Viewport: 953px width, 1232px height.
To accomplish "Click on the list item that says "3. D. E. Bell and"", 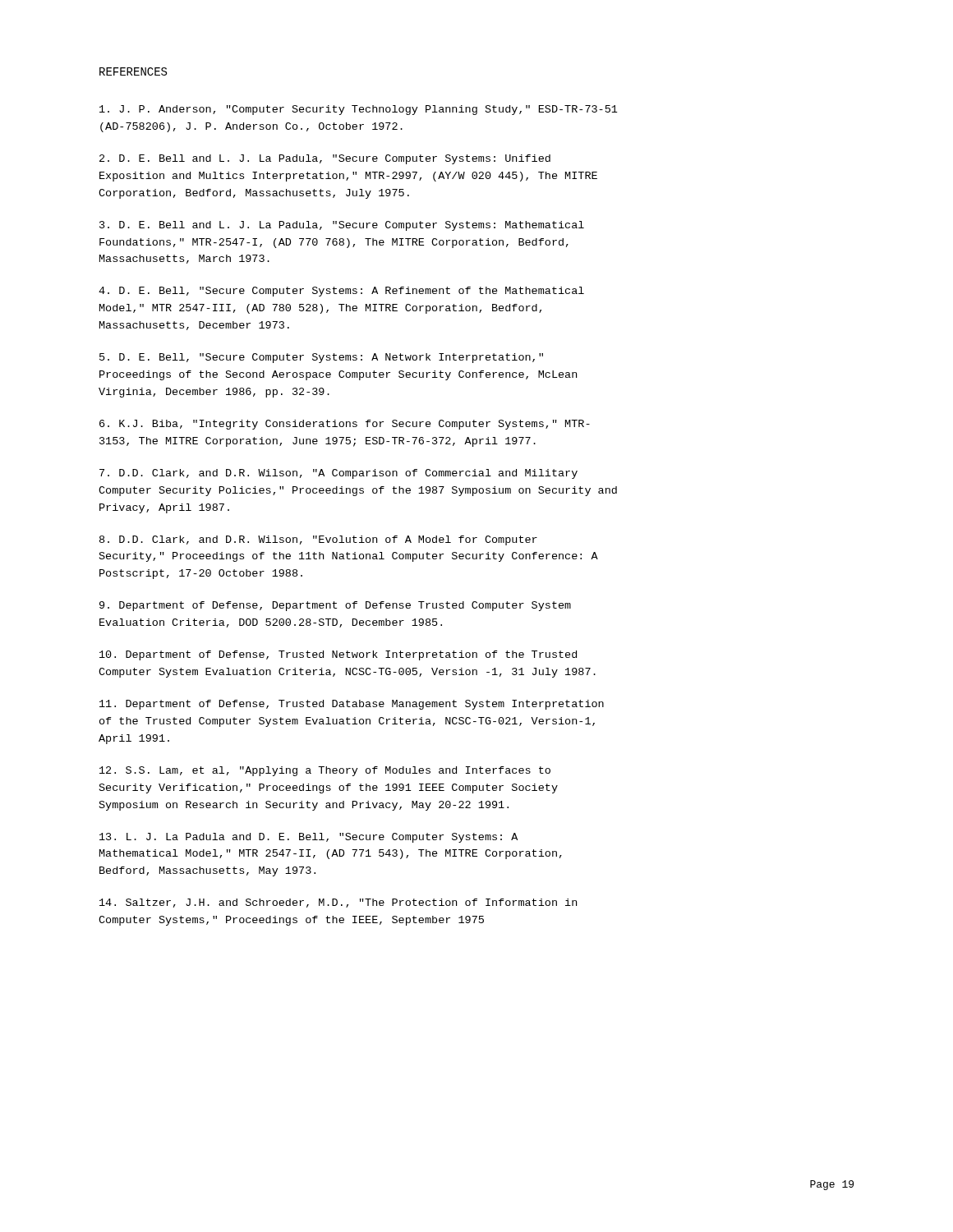I will (x=342, y=242).
